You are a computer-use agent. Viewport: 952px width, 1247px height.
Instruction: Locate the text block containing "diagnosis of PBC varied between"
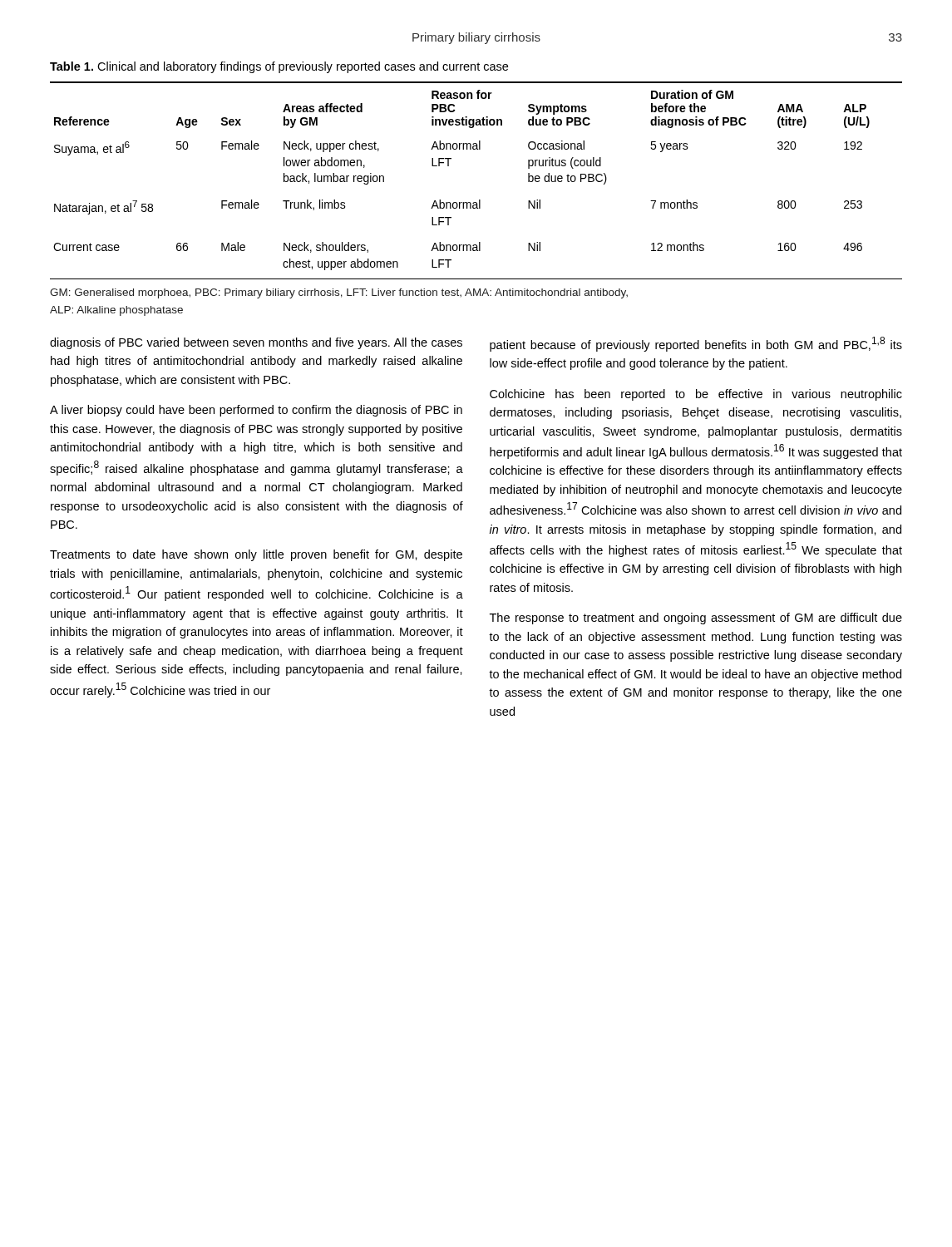(x=256, y=361)
